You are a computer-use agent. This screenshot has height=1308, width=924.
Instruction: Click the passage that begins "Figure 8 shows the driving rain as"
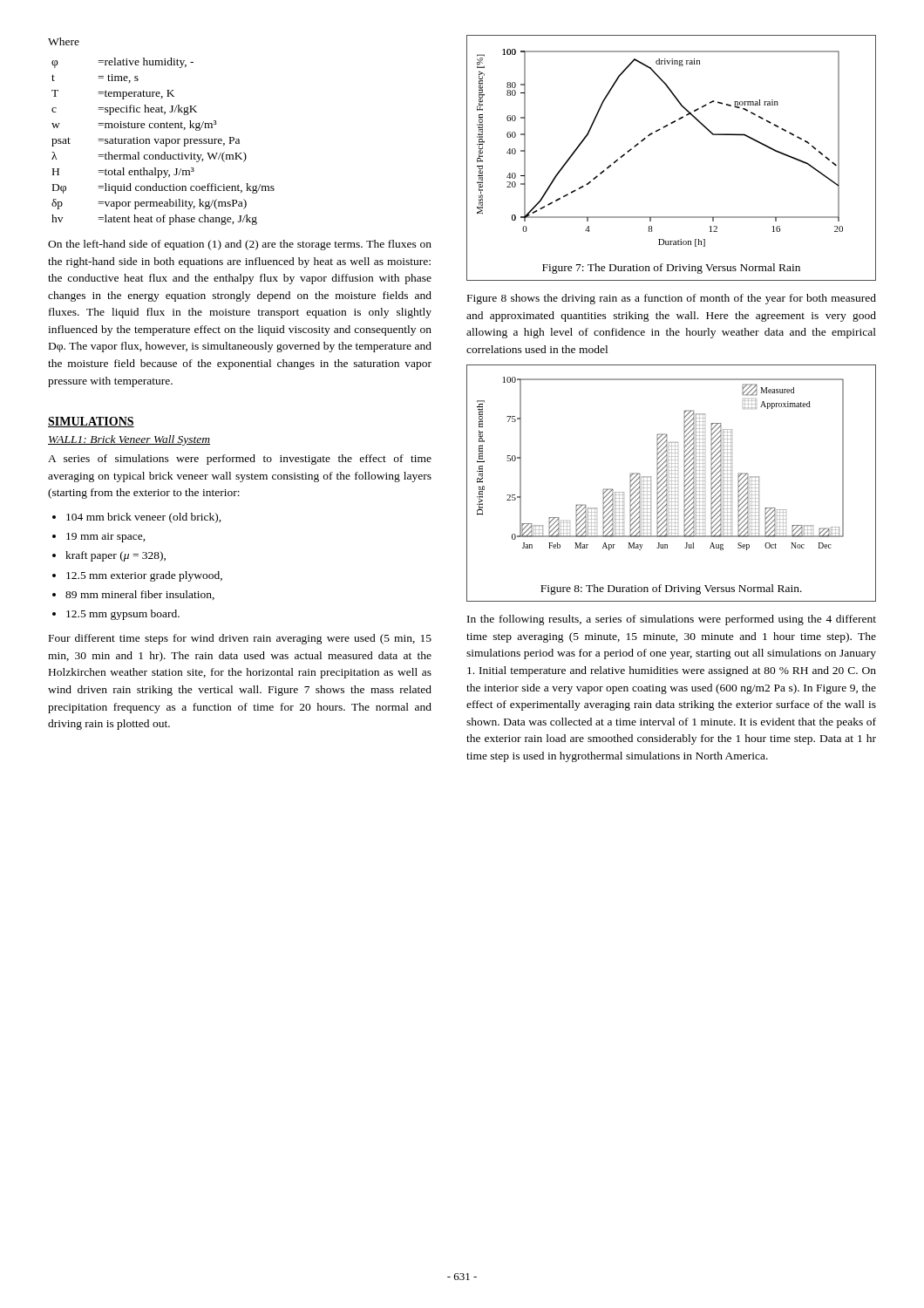[671, 323]
